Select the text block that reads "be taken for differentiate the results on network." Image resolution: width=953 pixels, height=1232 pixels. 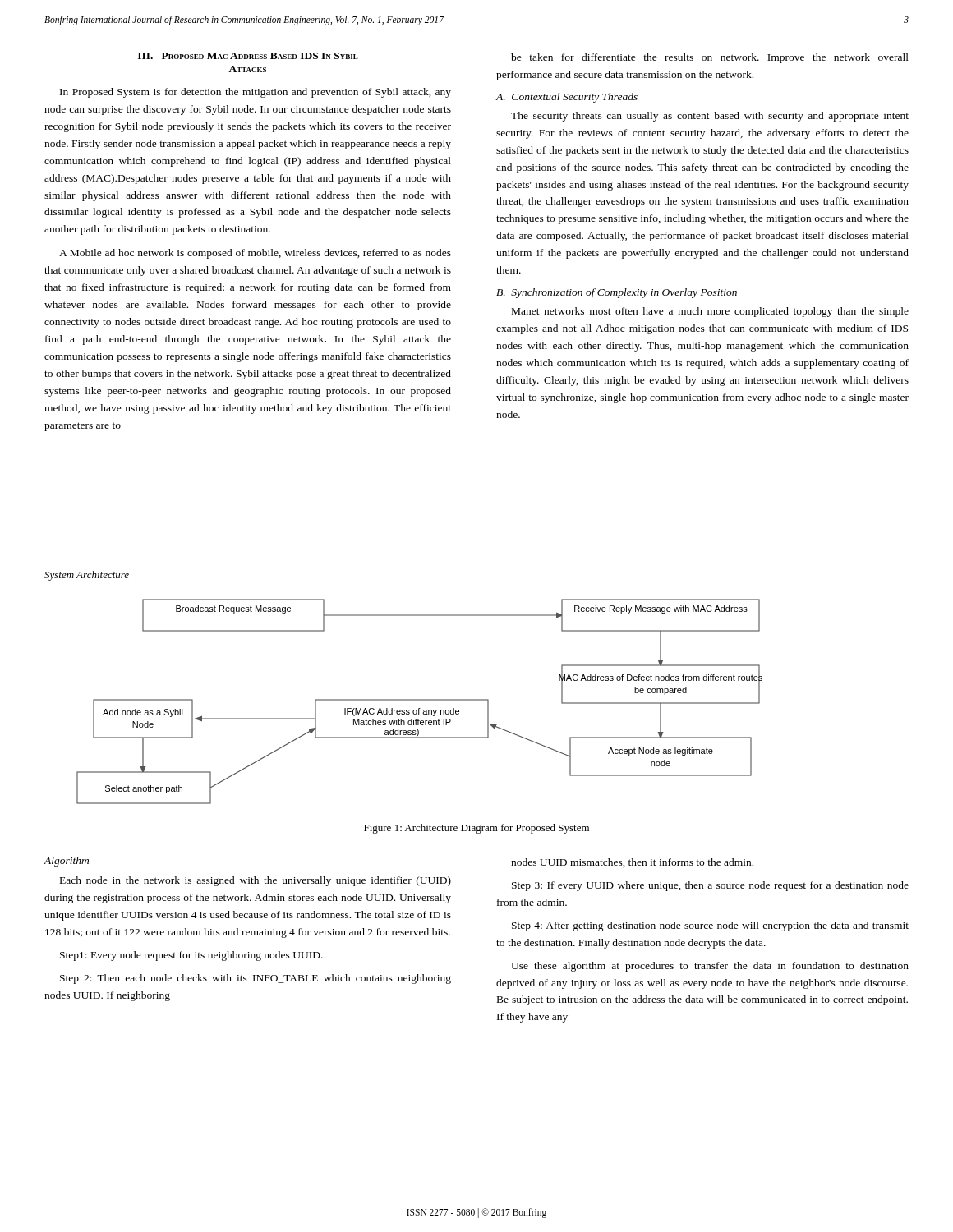[702, 66]
